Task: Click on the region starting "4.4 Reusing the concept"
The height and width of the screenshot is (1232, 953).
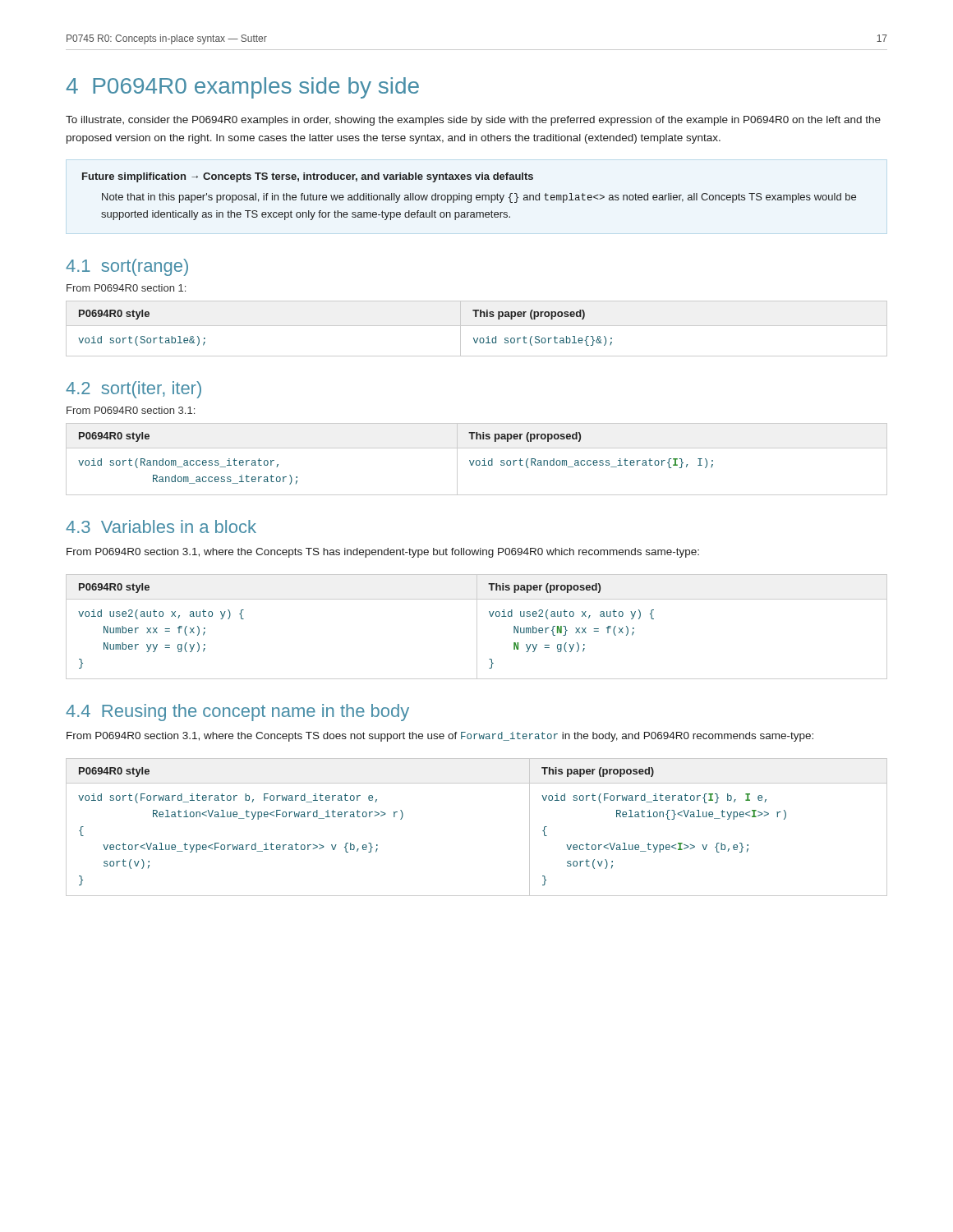Action: (x=237, y=713)
